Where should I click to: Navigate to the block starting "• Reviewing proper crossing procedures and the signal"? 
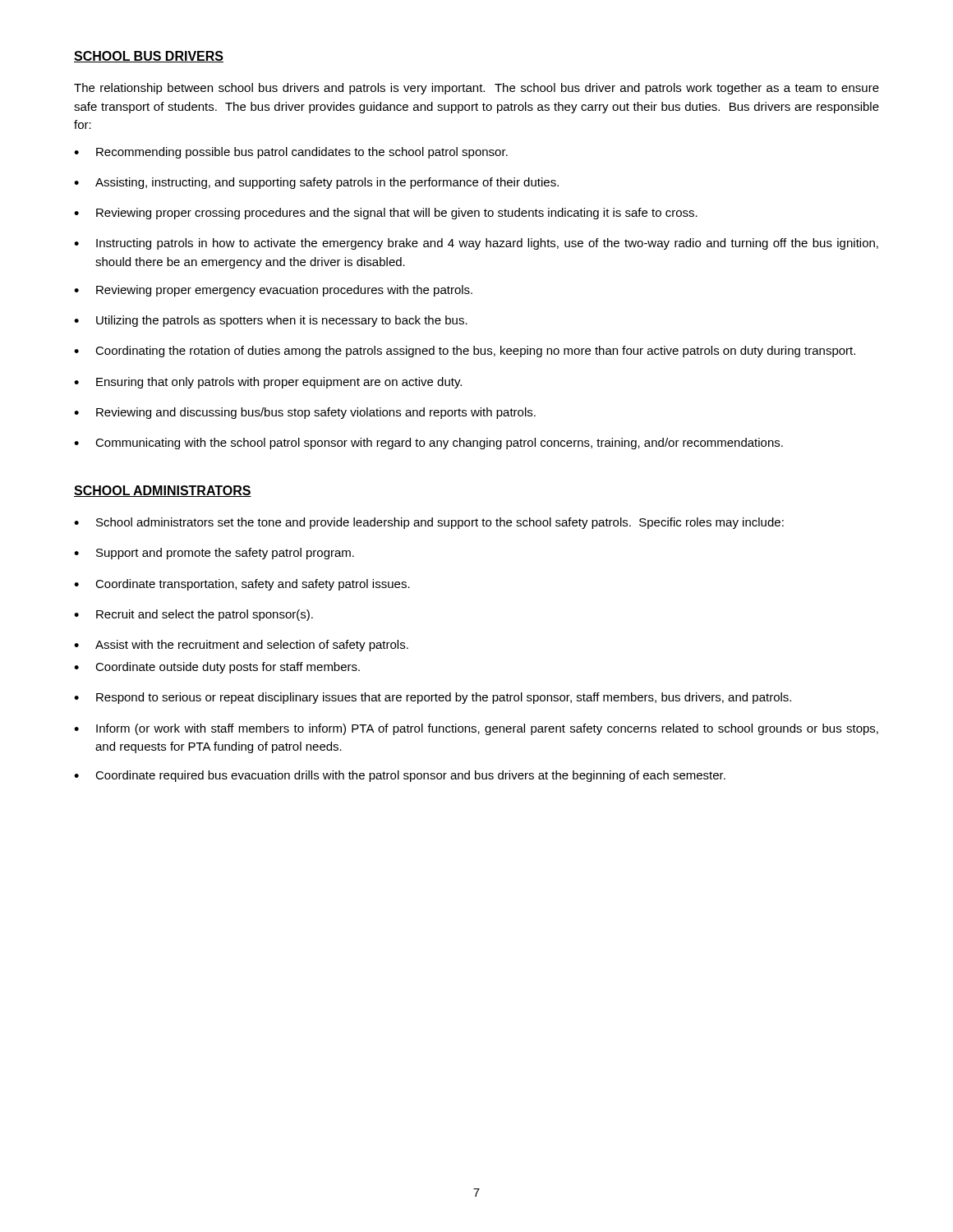(476, 214)
